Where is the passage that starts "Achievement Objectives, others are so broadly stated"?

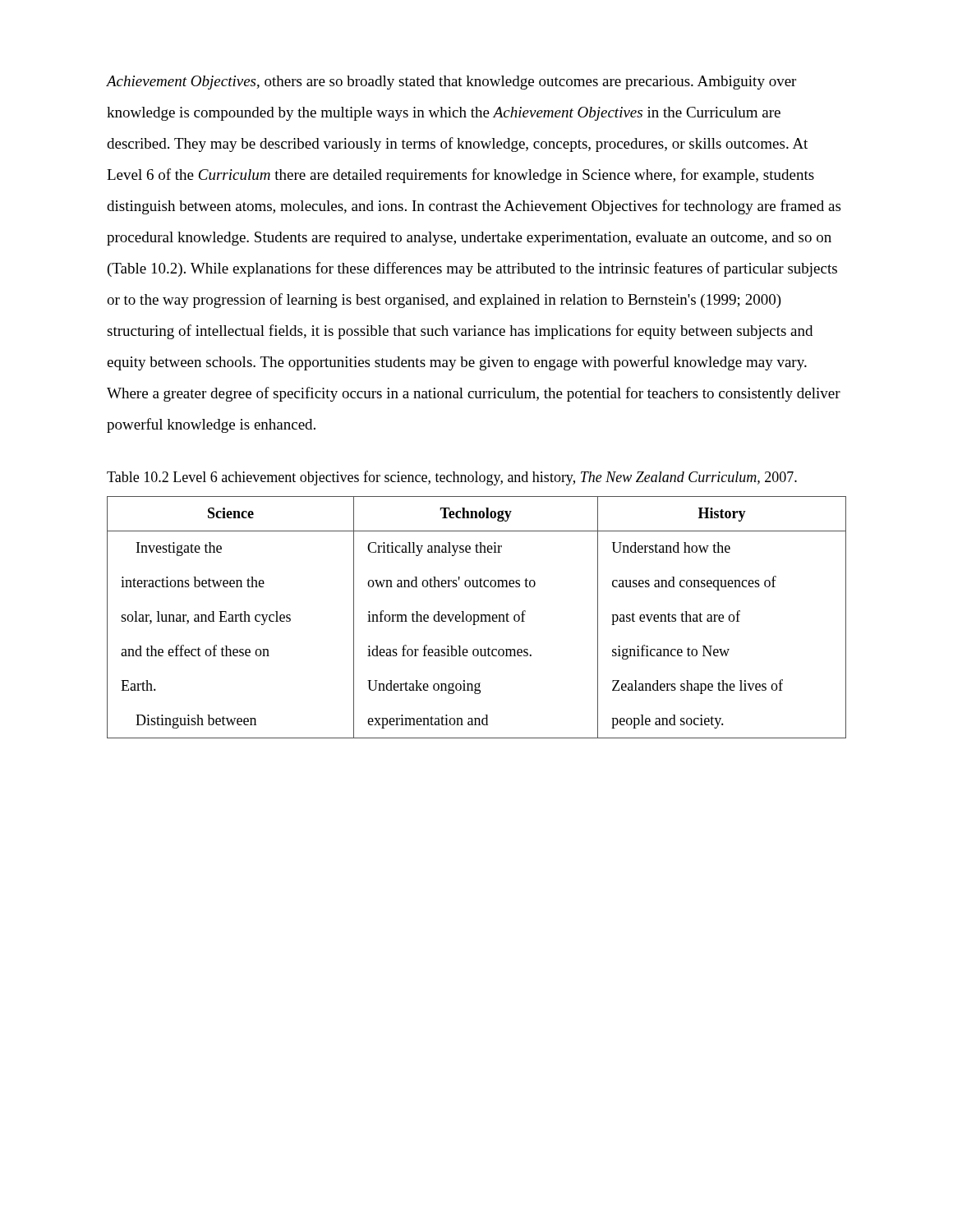[x=476, y=253]
